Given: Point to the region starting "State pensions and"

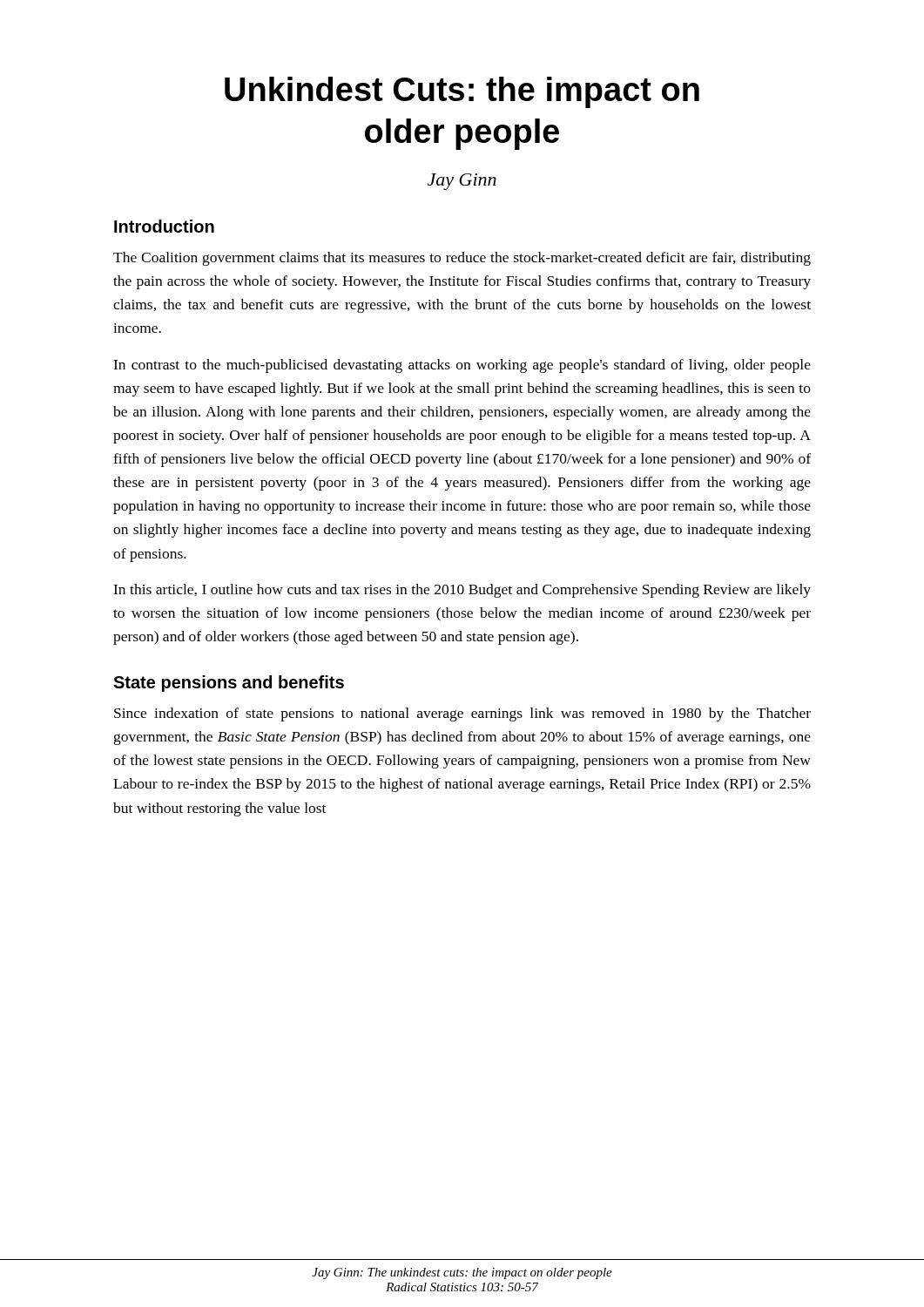Looking at the screenshot, I should (x=229, y=682).
